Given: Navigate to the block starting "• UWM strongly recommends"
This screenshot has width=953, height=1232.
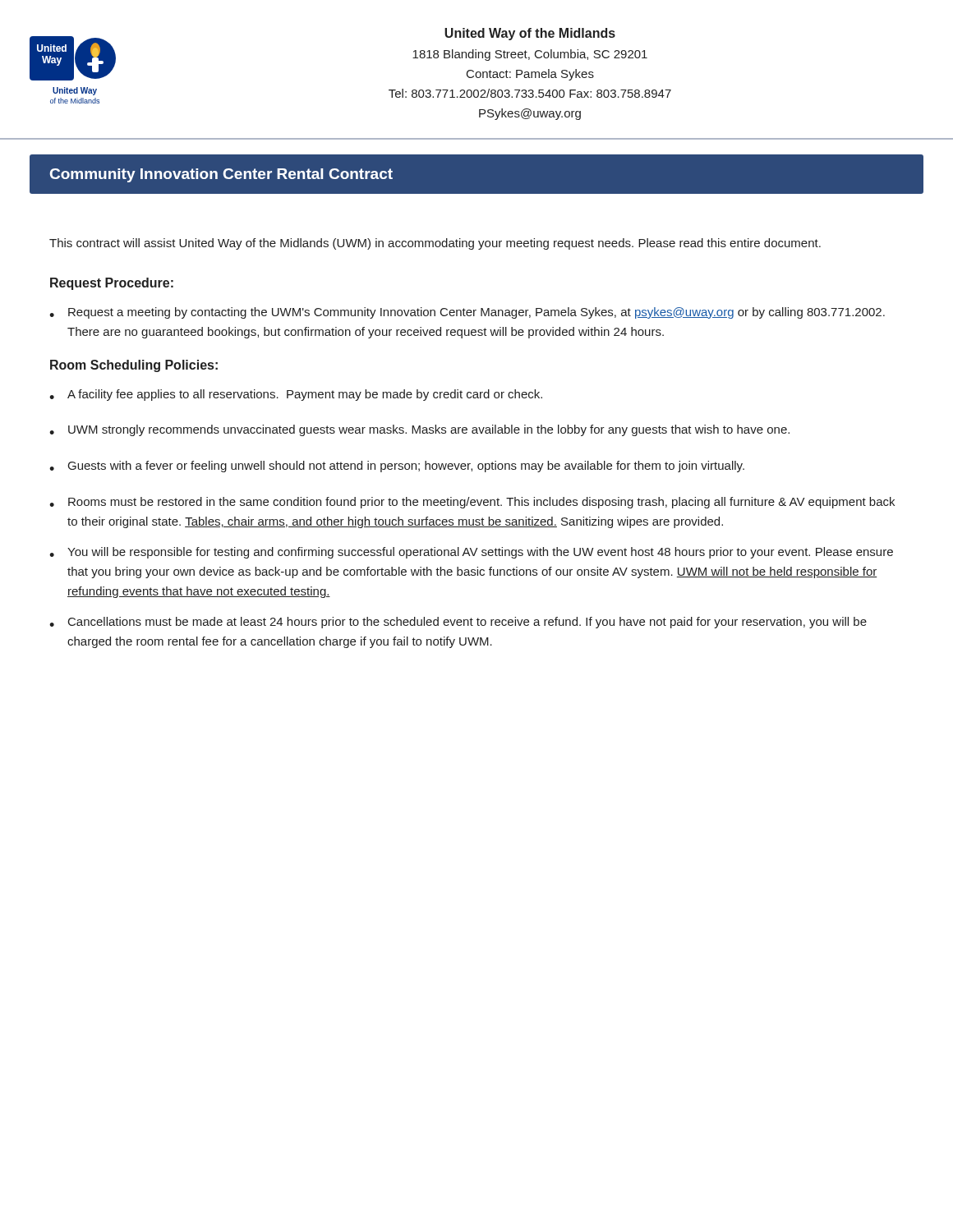Looking at the screenshot, I should click(x=476, y=433).
